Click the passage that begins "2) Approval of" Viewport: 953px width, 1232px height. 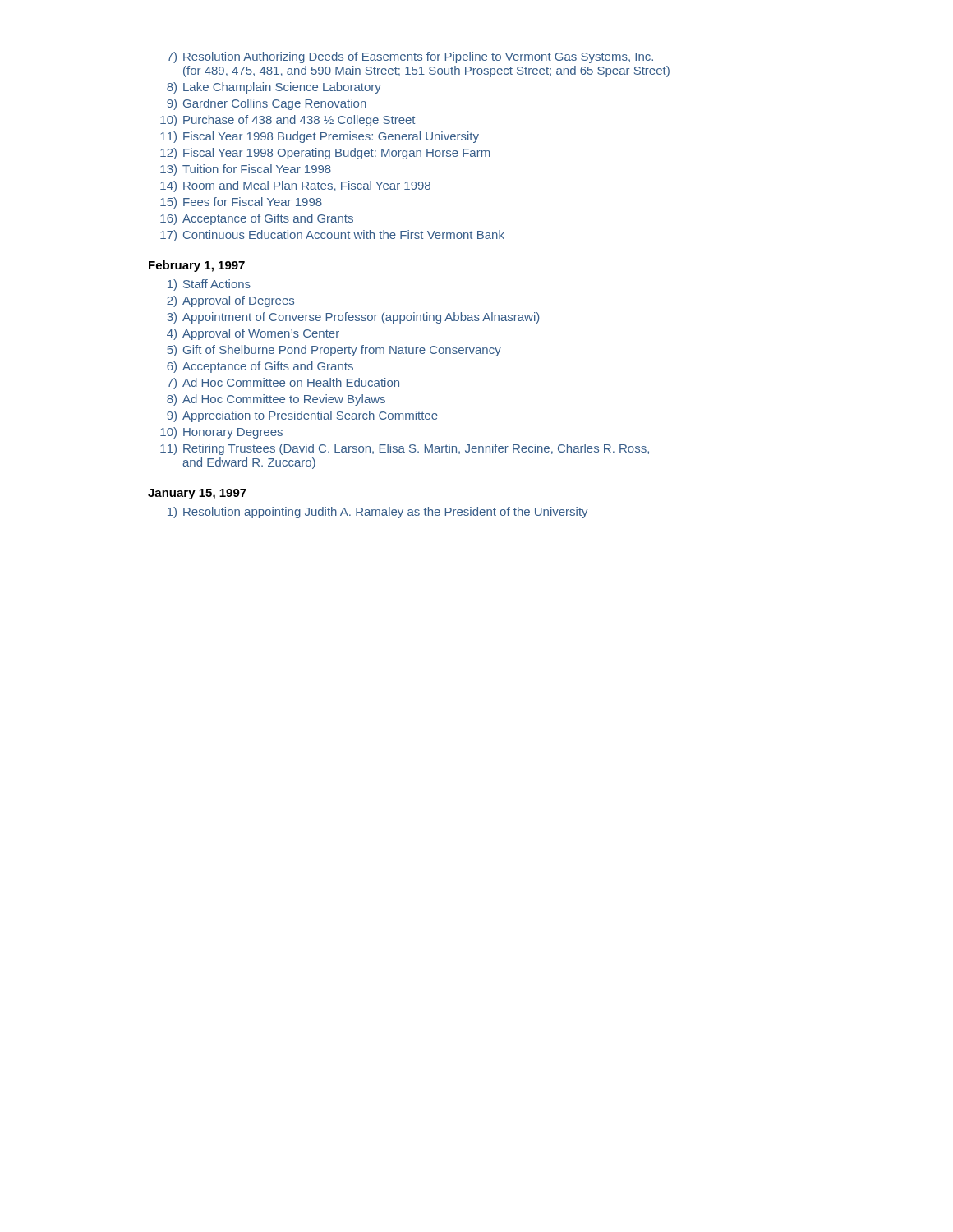(230, 301)
